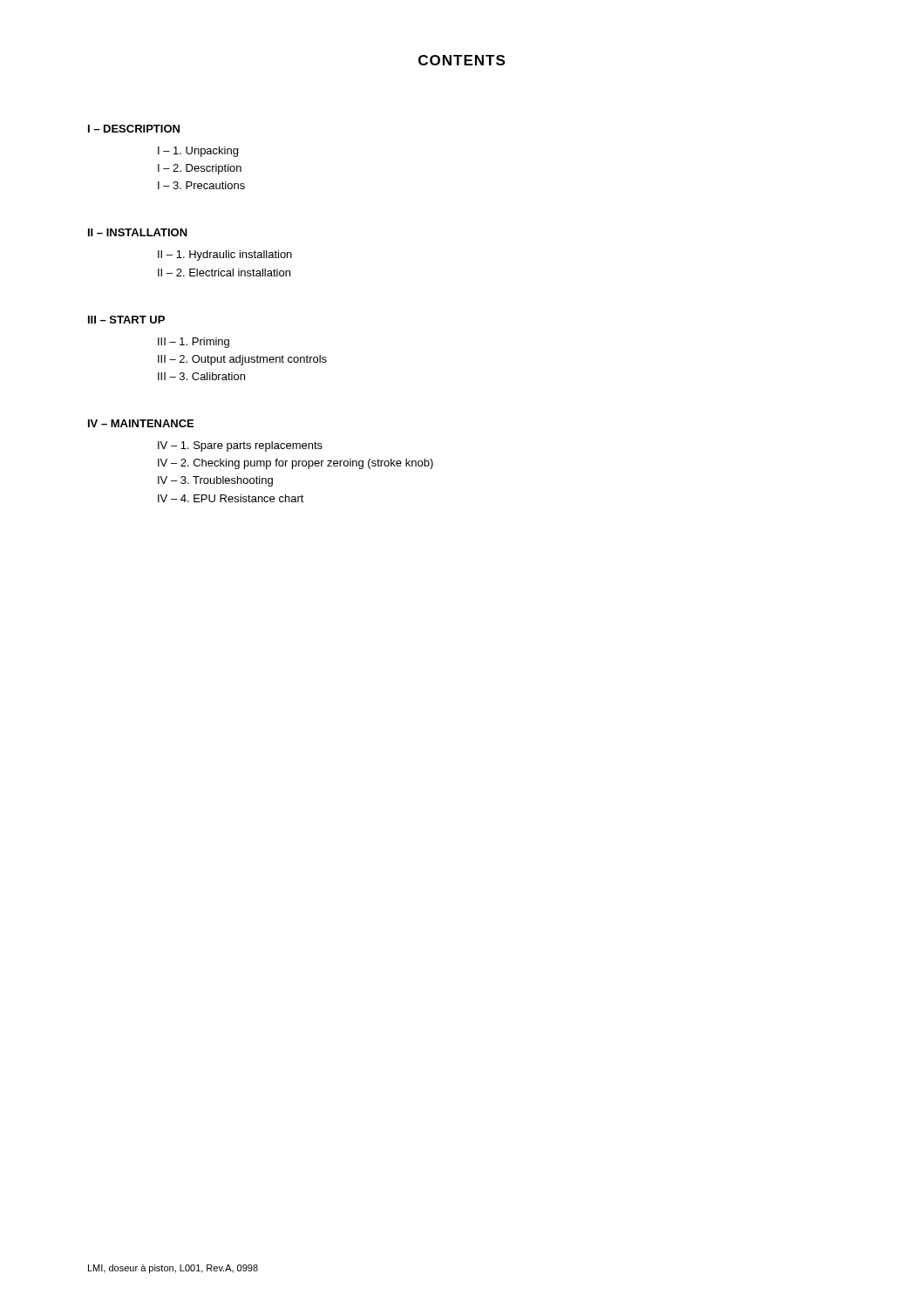Navigate to the text starting "III – 1. Priming"
Screen dimensions: 1308x924
pyautogui.click(x=193, y=341)
